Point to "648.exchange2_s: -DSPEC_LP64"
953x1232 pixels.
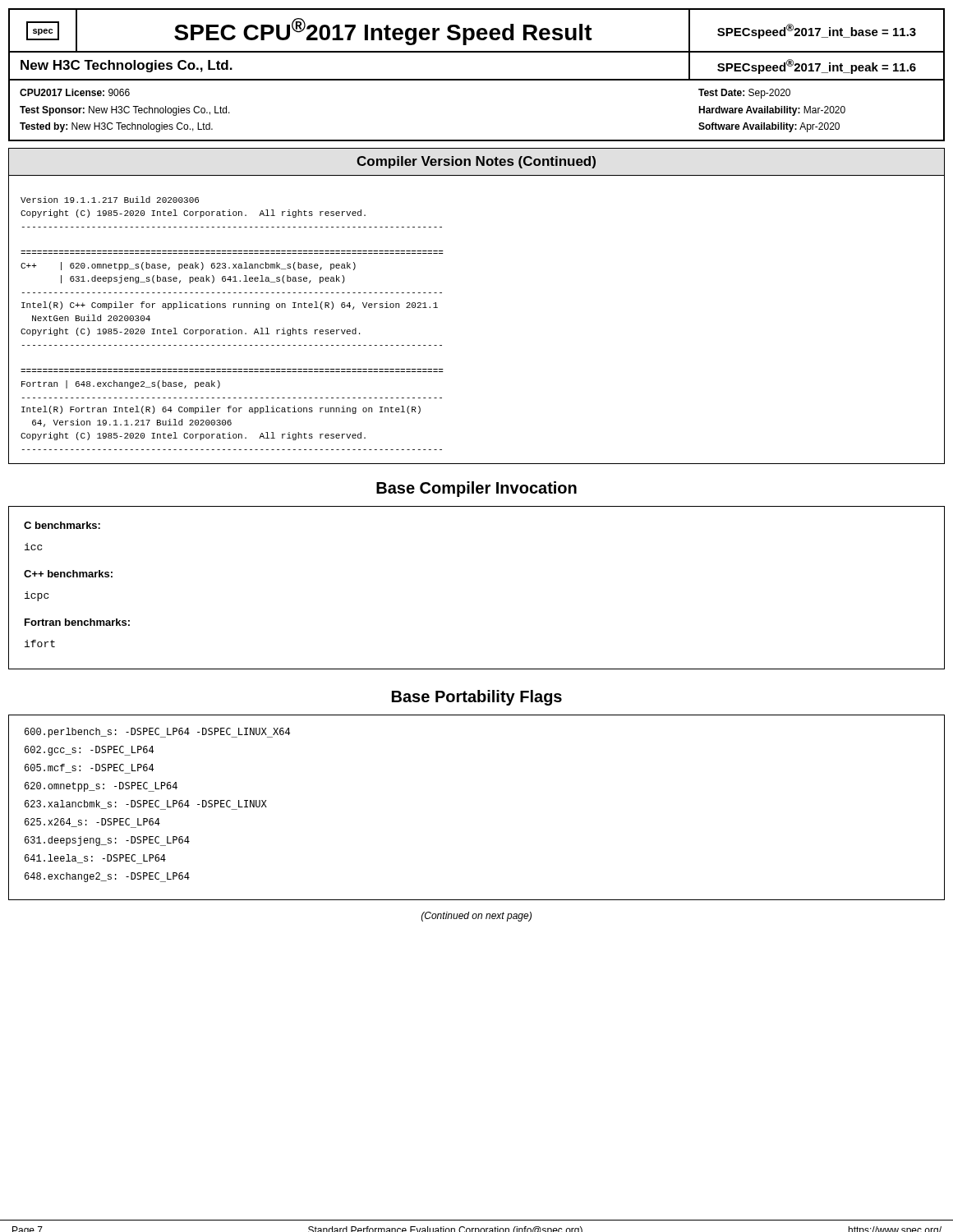coord(107,877)
